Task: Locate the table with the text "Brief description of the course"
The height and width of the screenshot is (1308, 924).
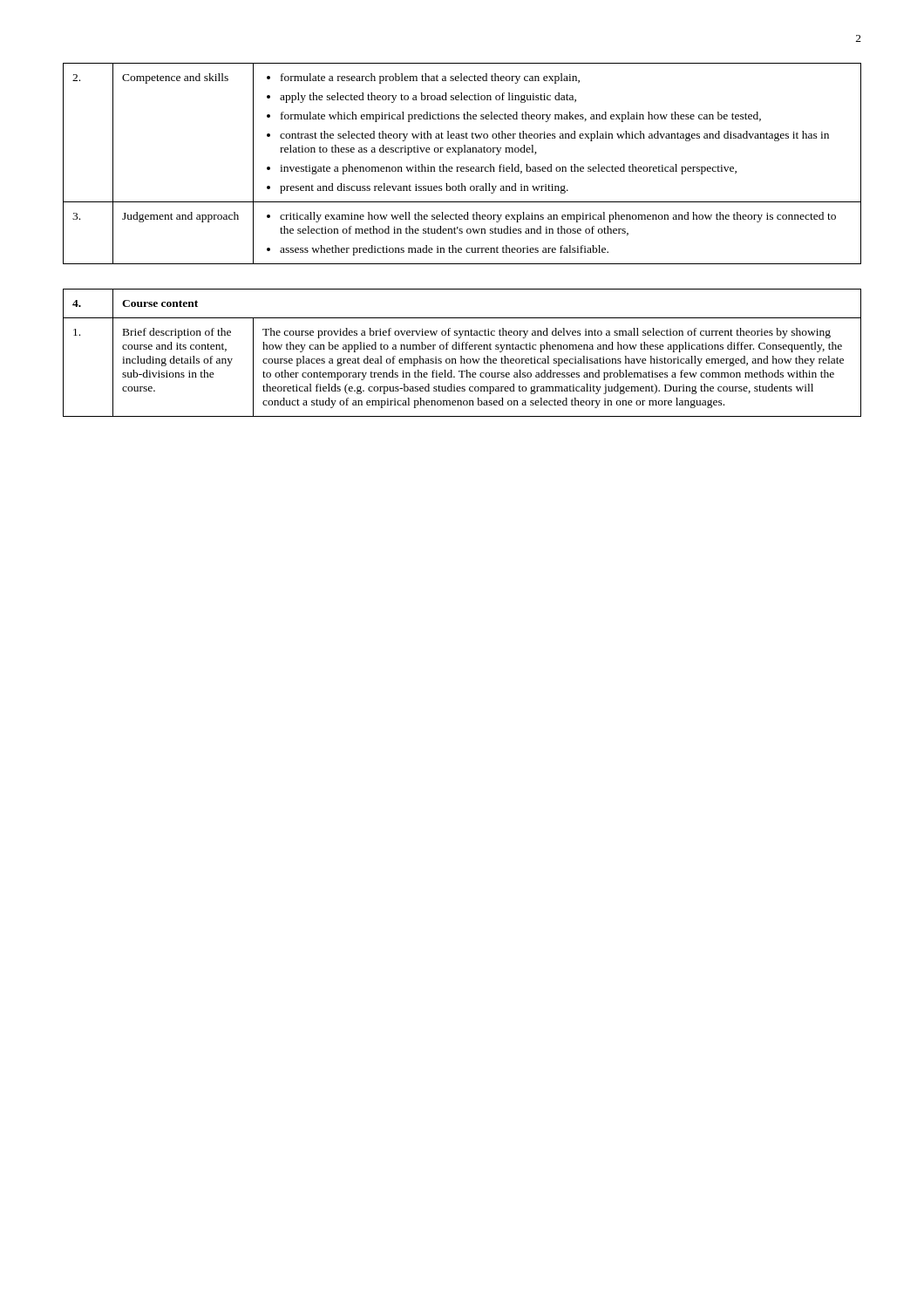Action: [x=462, y=353]
